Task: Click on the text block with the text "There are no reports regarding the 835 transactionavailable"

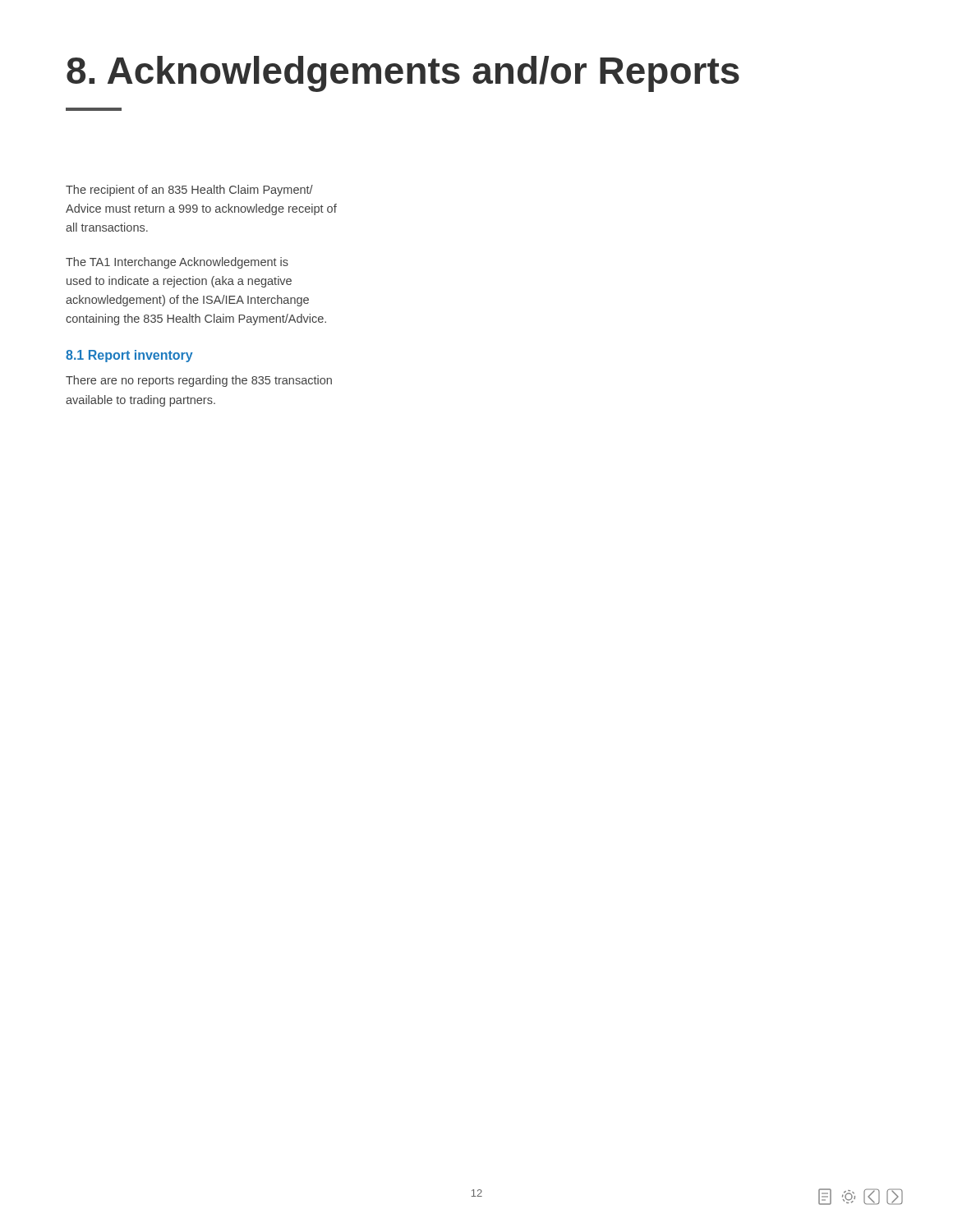Action: click(x=246, y=391)
